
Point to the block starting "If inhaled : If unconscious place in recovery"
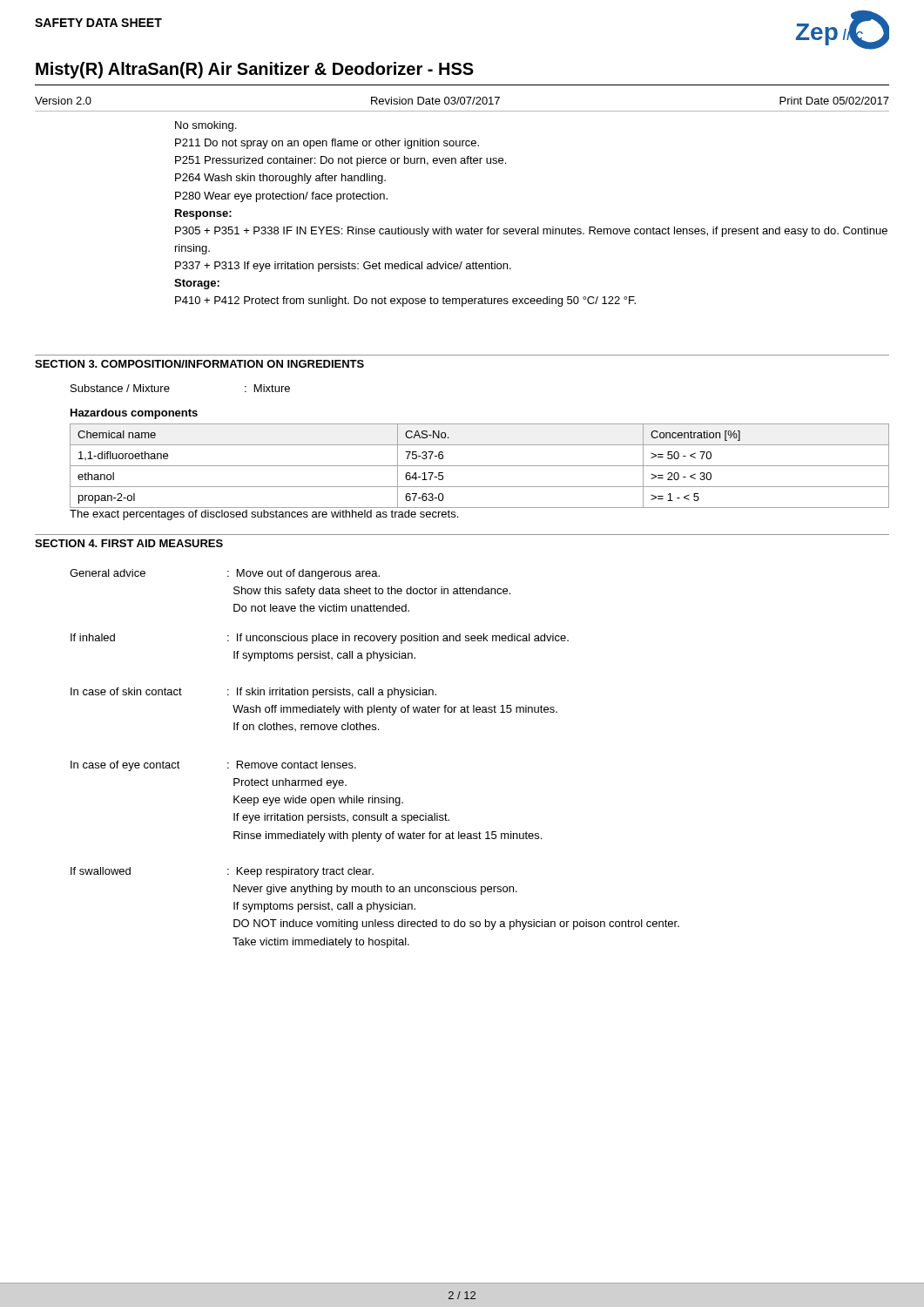pyautogui.click(x=479, y=647)
